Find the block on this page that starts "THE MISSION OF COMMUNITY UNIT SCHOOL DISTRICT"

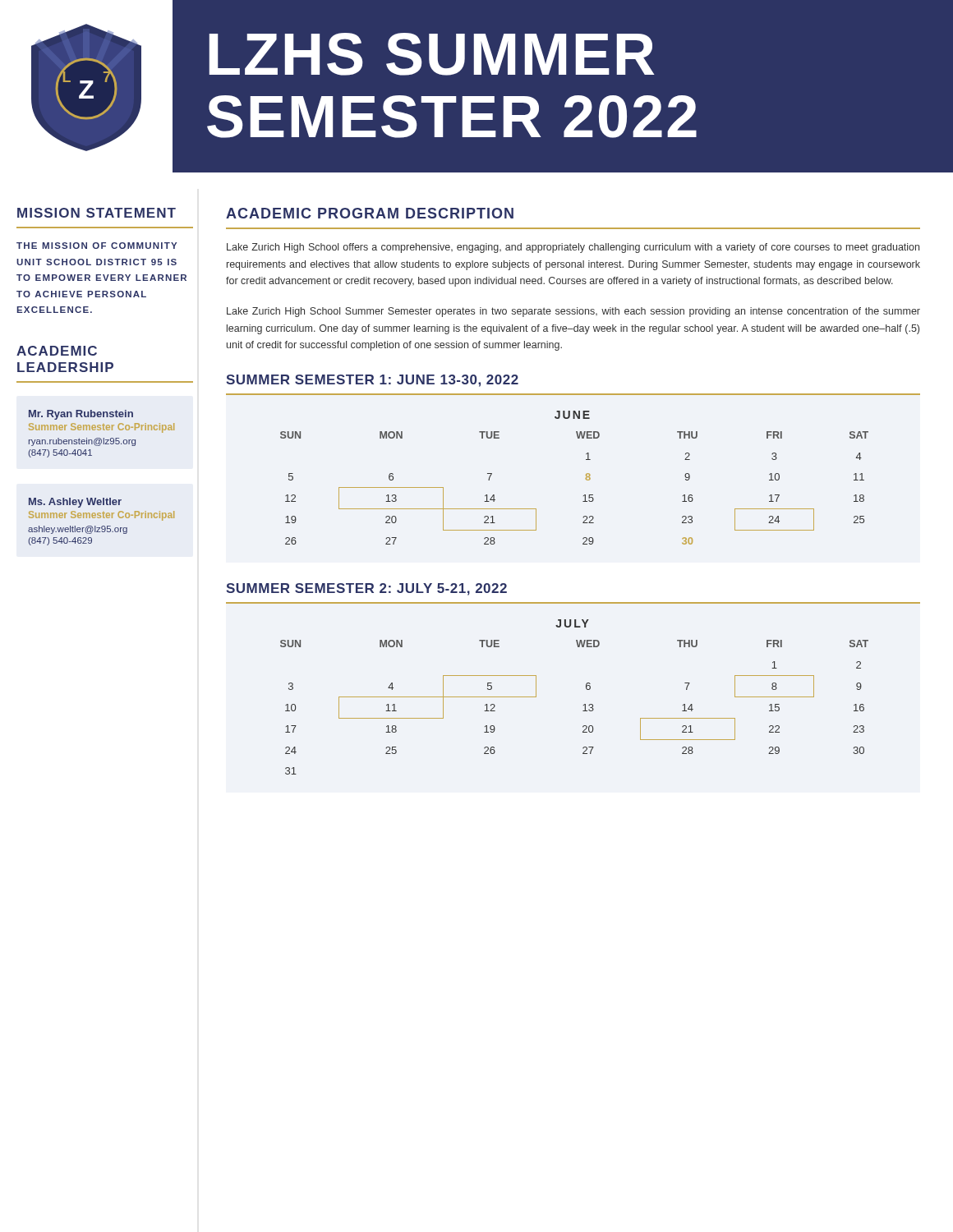pyautogui.click(x=102, y=278)
